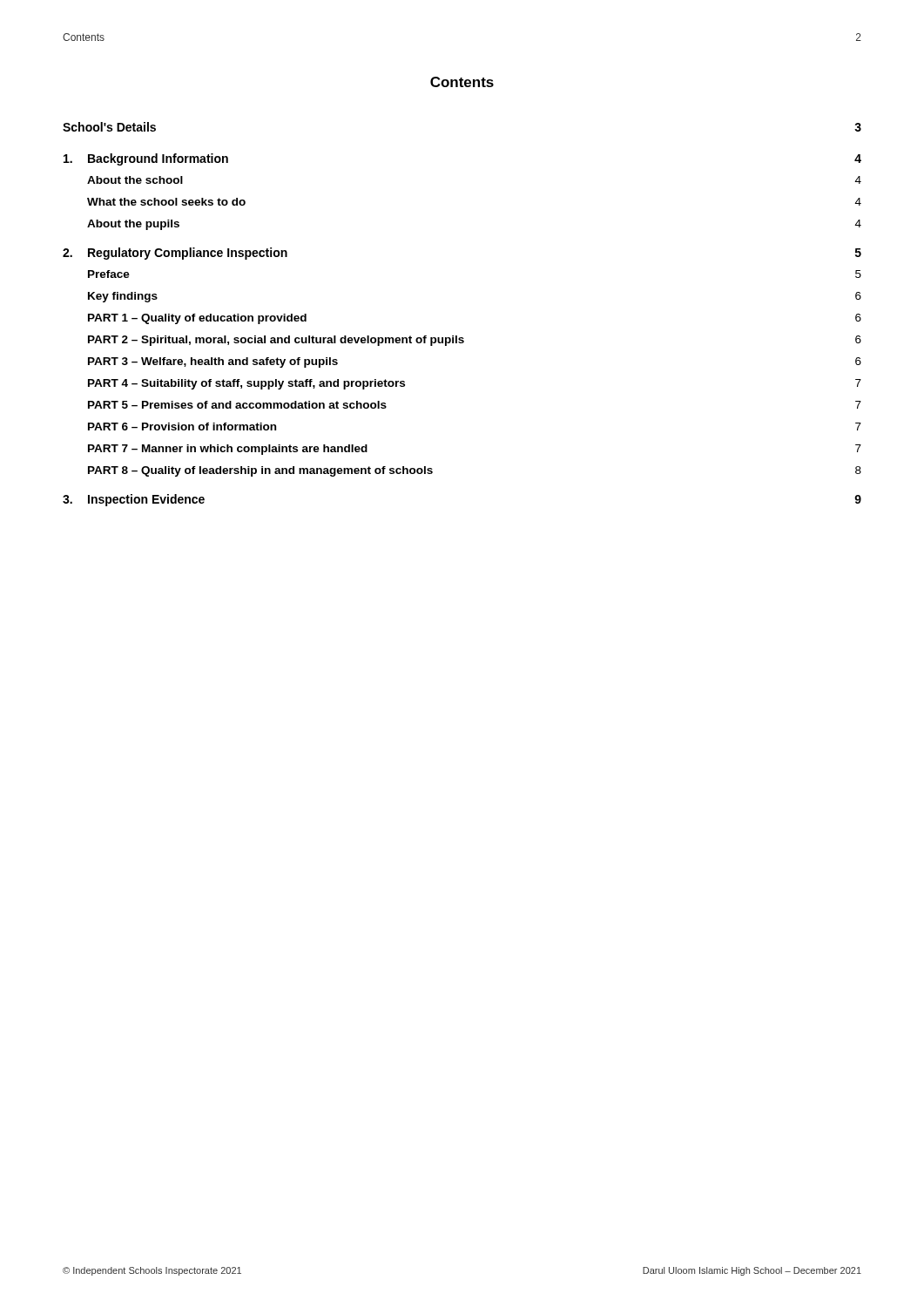Find the list item with the text "PART 4 – Suitability of staff, supply staff,"
Image resolution: width=924 pixels, height=1307 pixels.
(250, 384)
